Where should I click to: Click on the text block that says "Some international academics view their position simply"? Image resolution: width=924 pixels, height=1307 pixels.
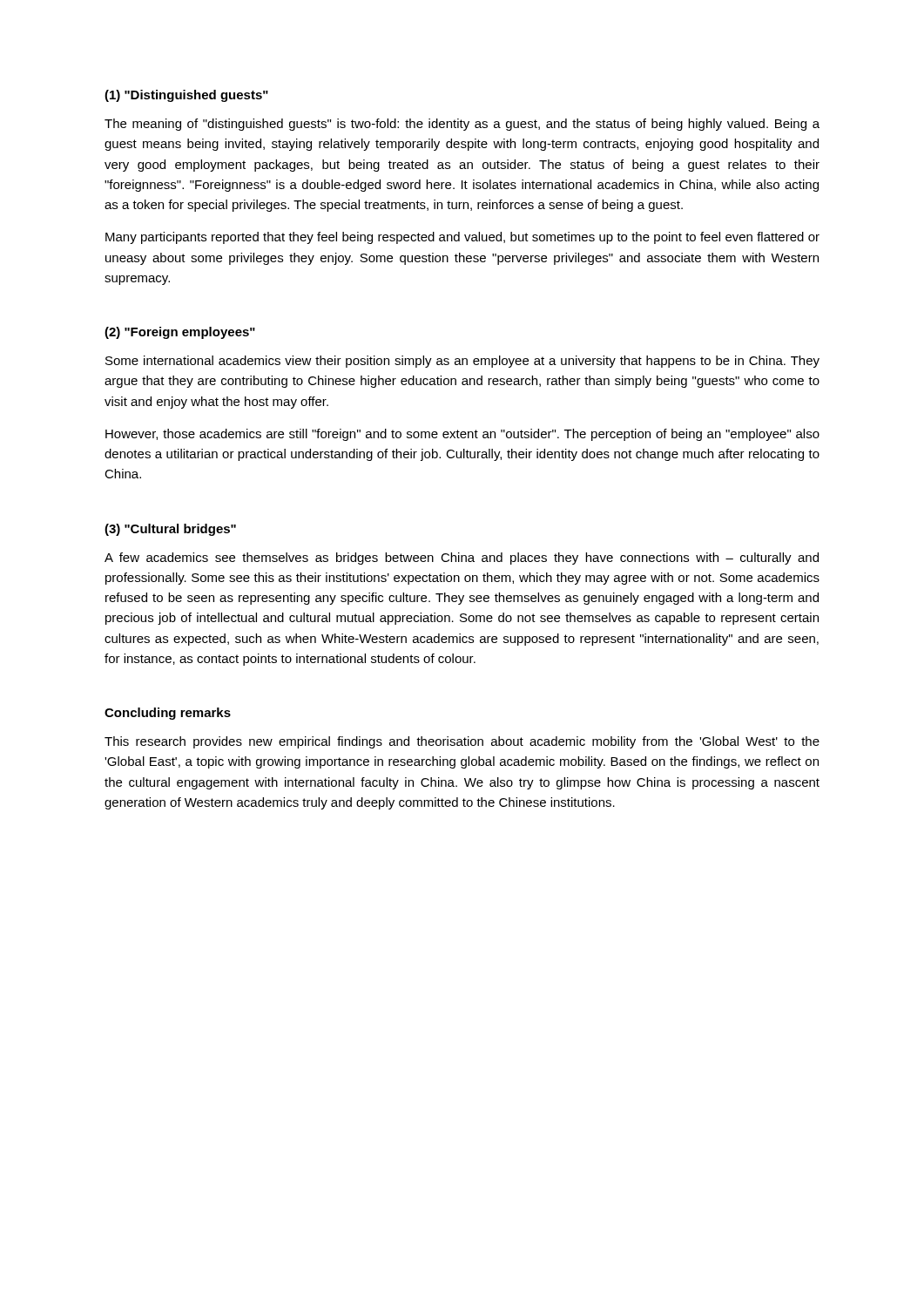coord(462,381)
